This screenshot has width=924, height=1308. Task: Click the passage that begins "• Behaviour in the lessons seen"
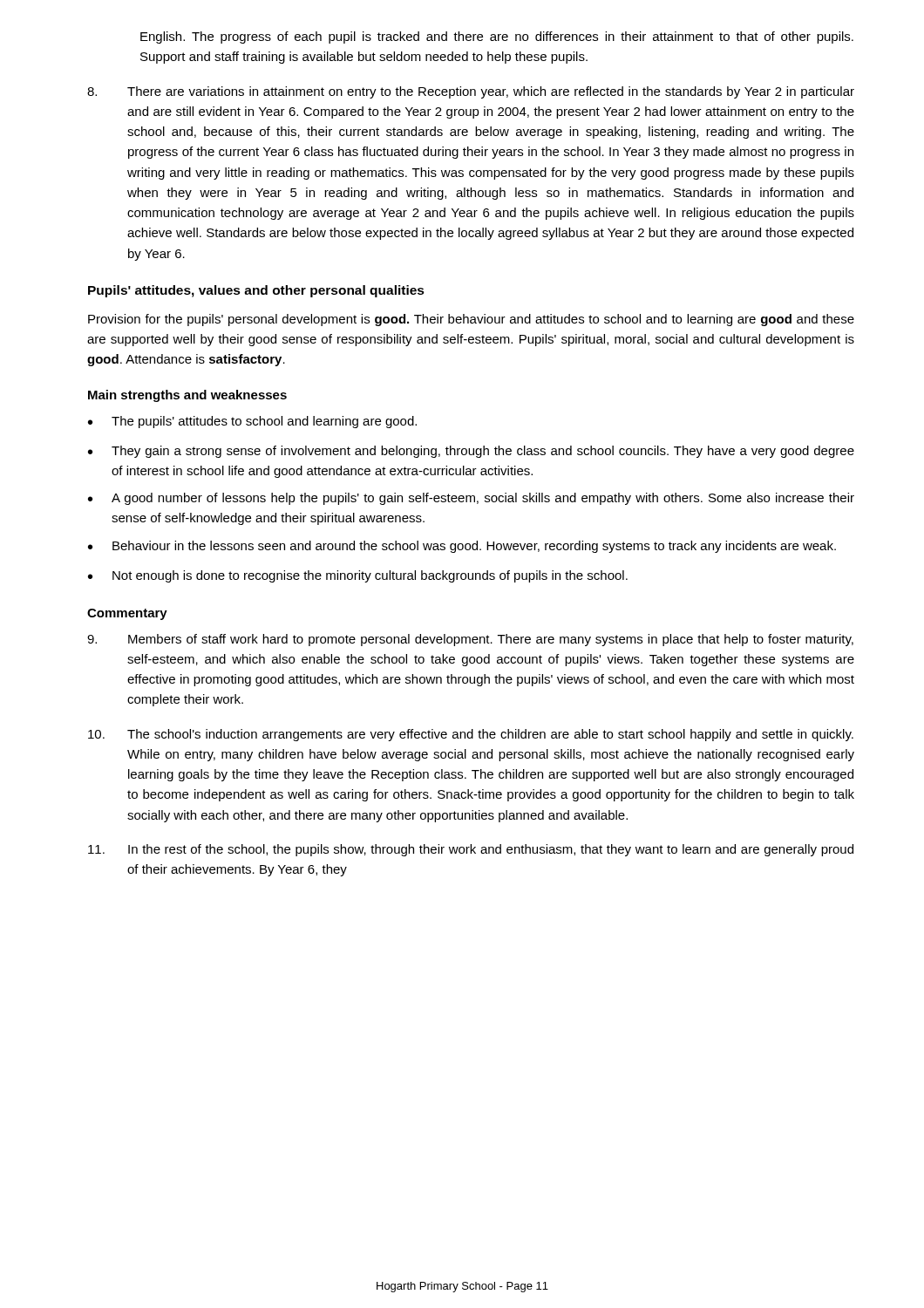471,546
